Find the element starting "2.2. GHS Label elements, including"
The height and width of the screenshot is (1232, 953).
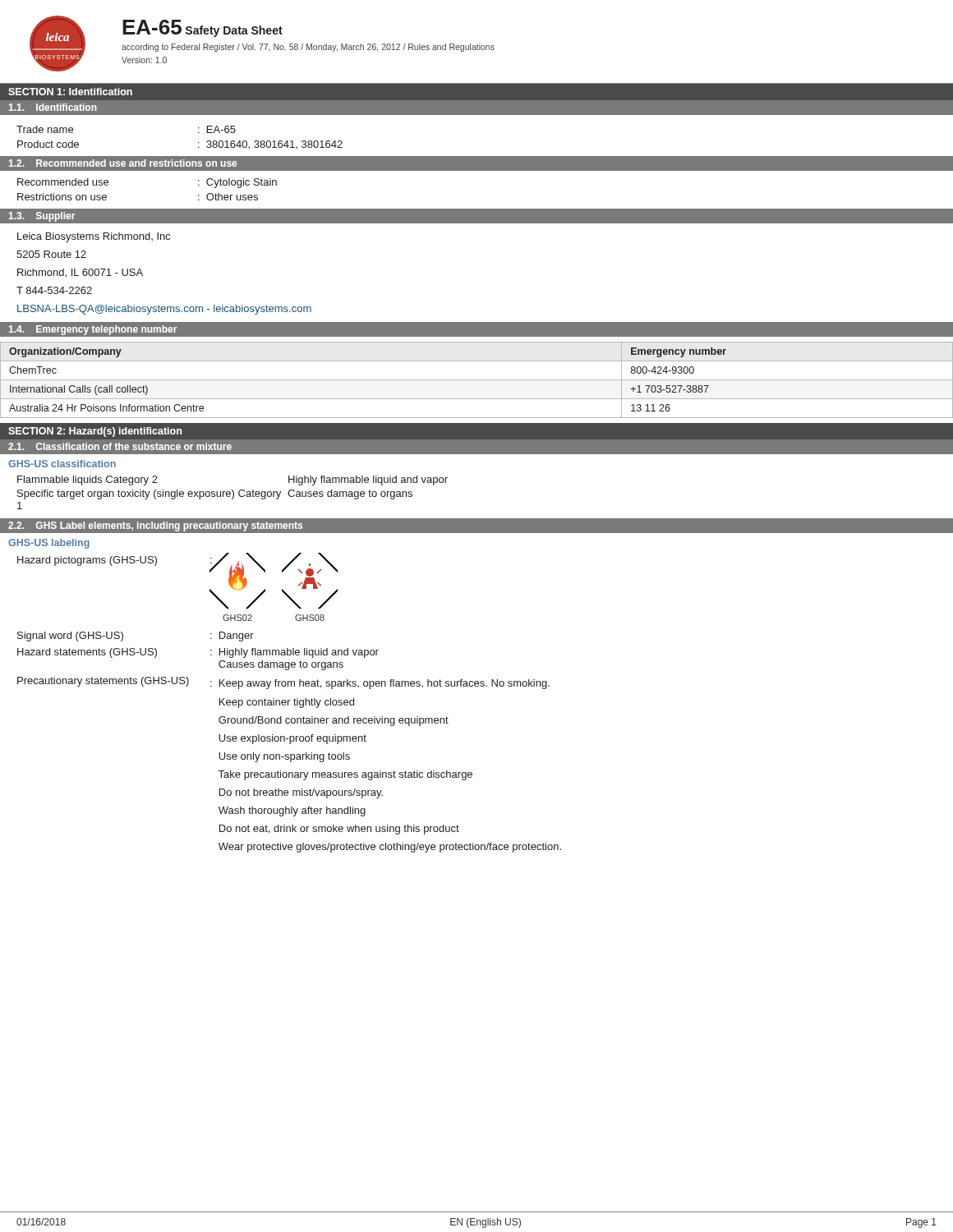pyautogui.click(x=156, y=526)
